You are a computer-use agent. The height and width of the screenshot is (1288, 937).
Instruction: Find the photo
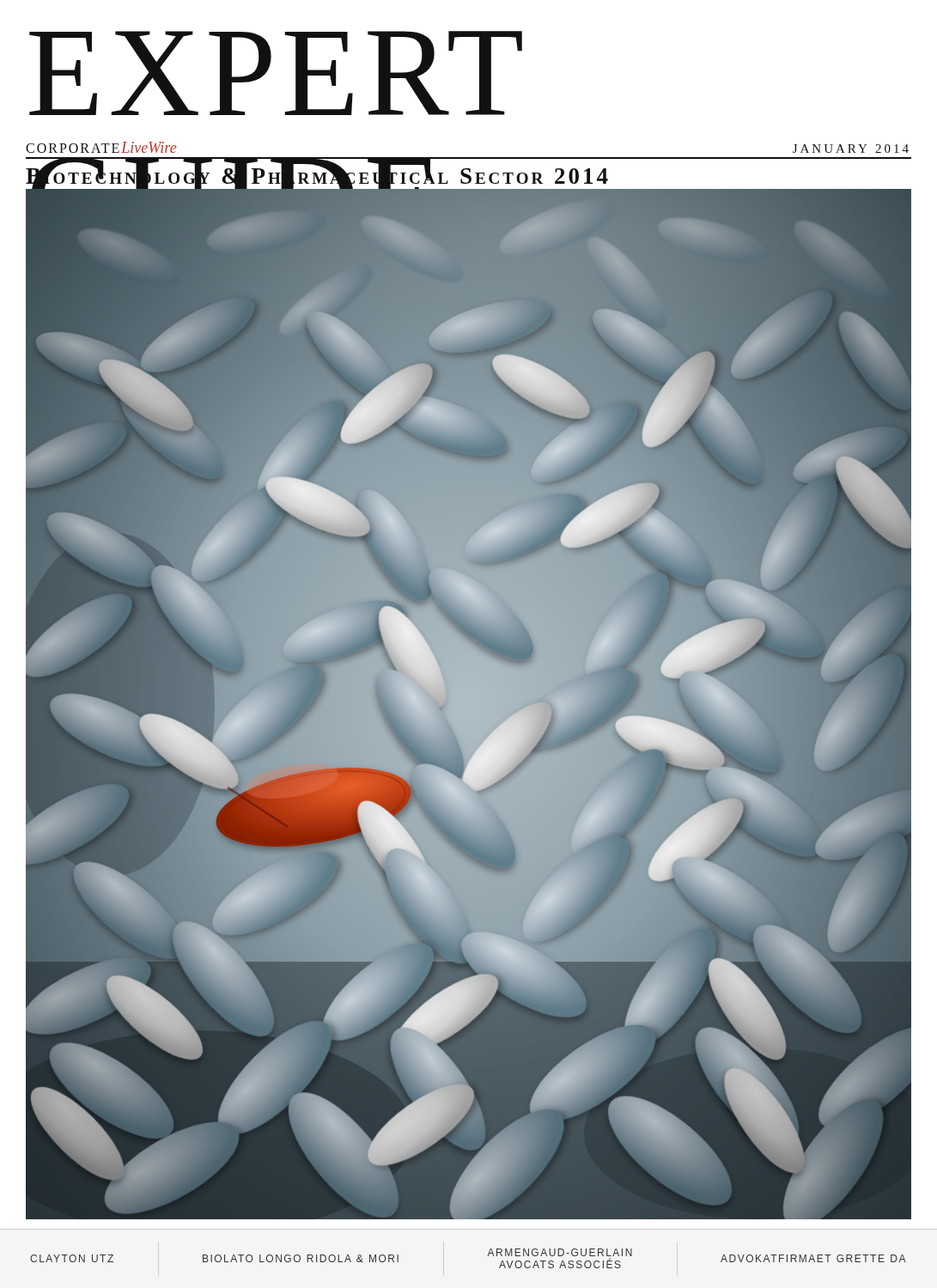pyautogui.click(x=468, y=704)
